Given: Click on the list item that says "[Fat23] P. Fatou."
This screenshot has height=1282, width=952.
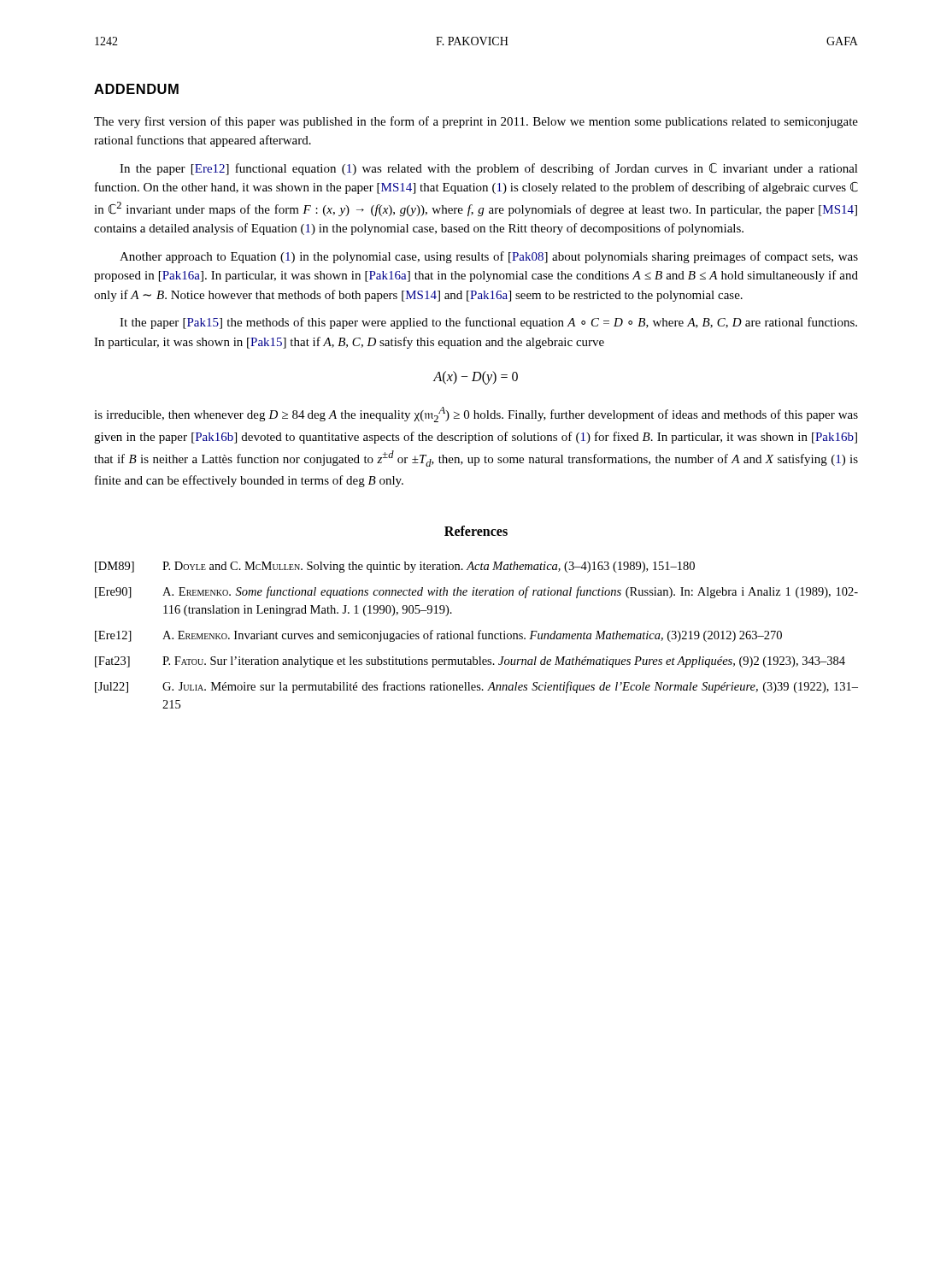Looking at the screenshot, I should tap(476, 661).
